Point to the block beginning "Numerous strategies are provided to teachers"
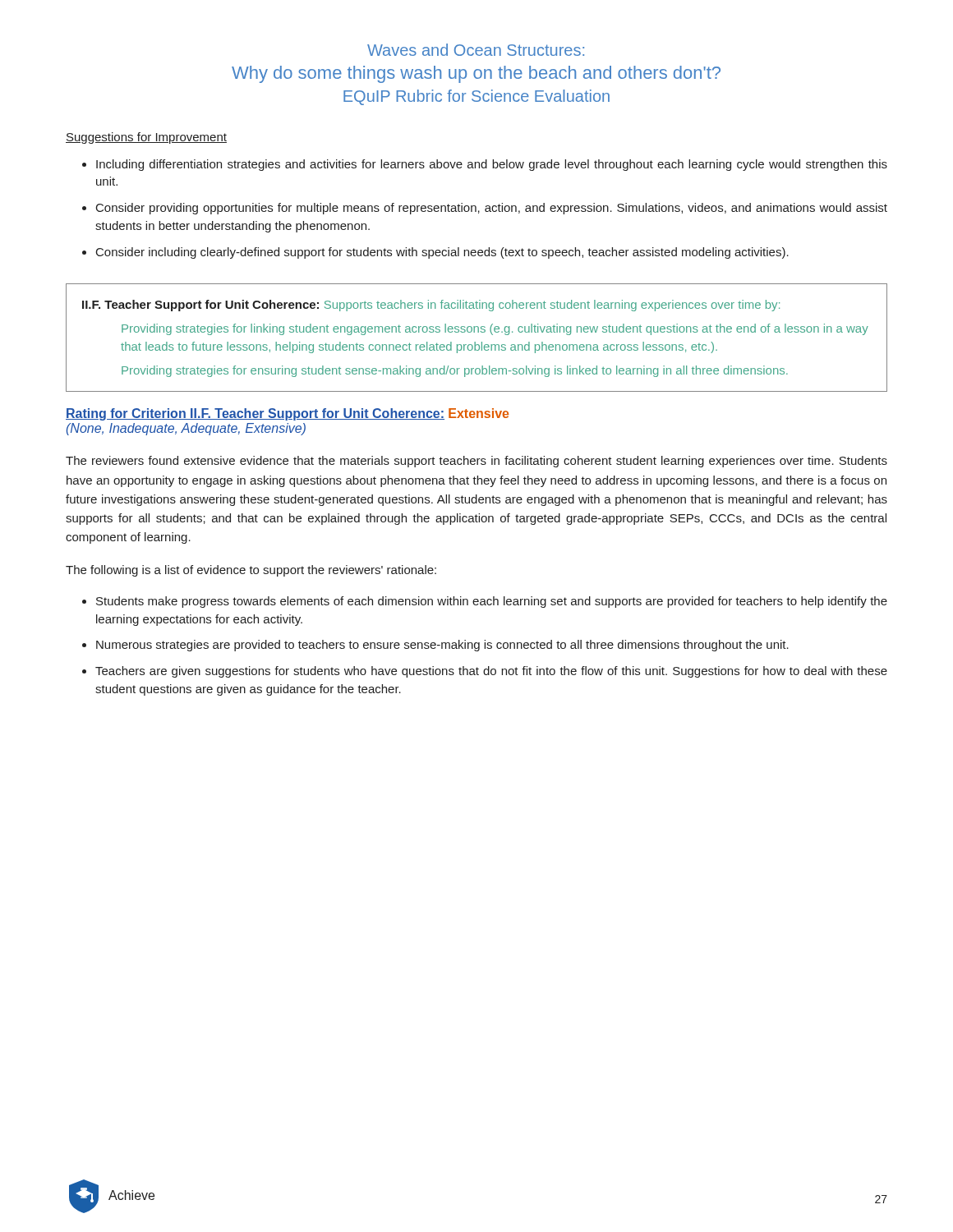 click(491, 645)
